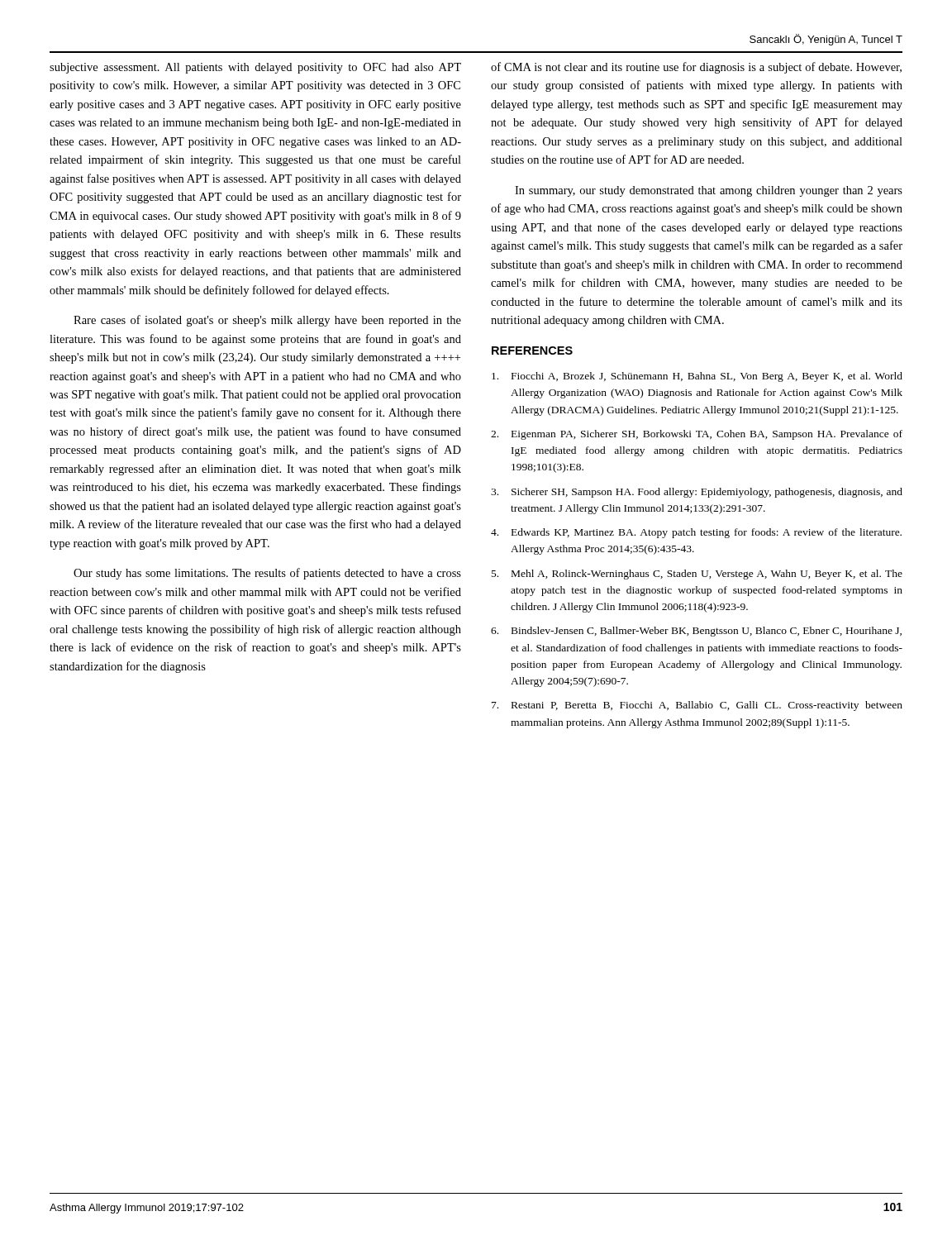Locate the text starting "of CMA is not clear and its"
The image size is (952, 1240).
(697, 114)
